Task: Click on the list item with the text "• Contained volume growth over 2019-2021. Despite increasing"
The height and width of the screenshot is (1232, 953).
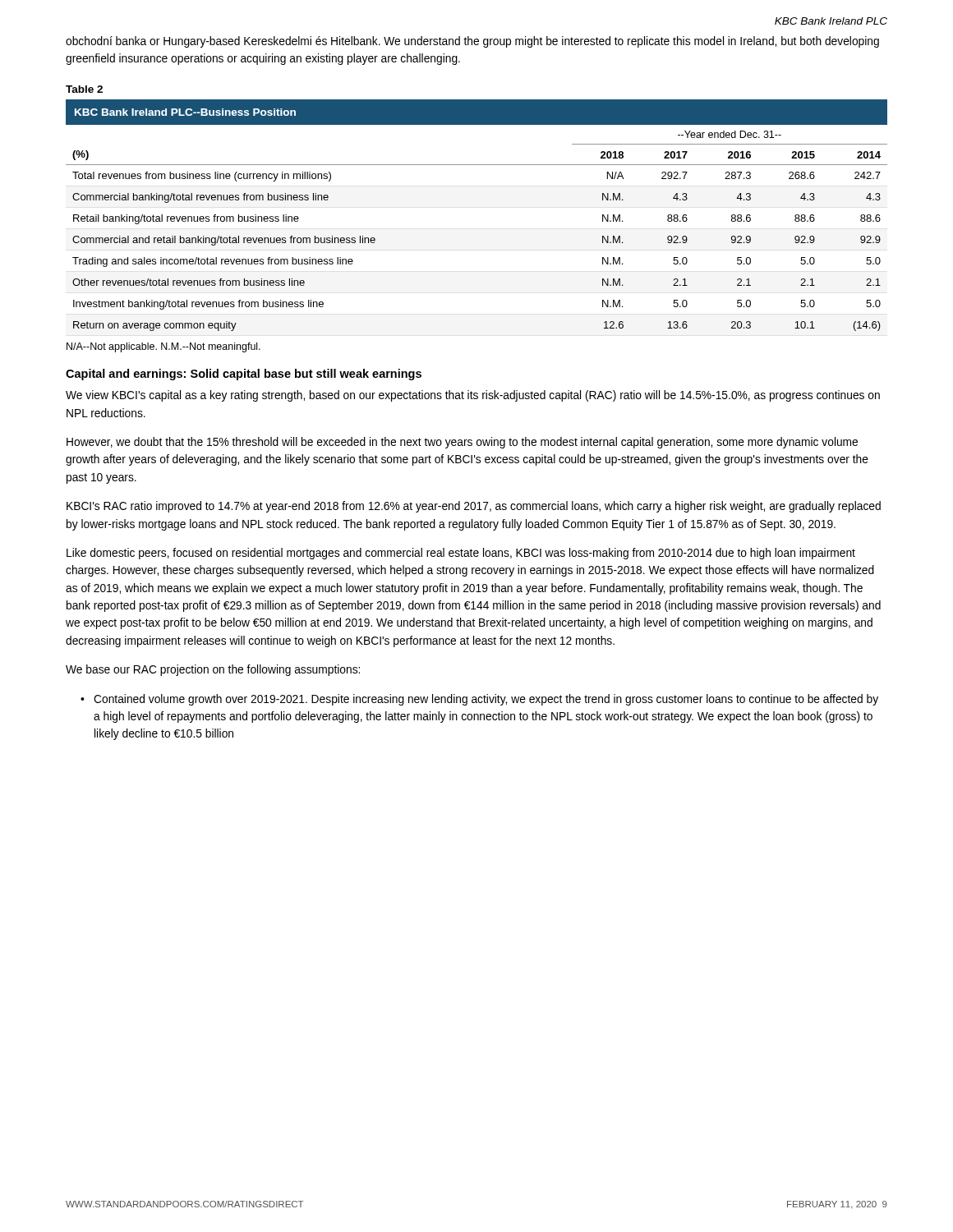Action: [x=484, y=717]
